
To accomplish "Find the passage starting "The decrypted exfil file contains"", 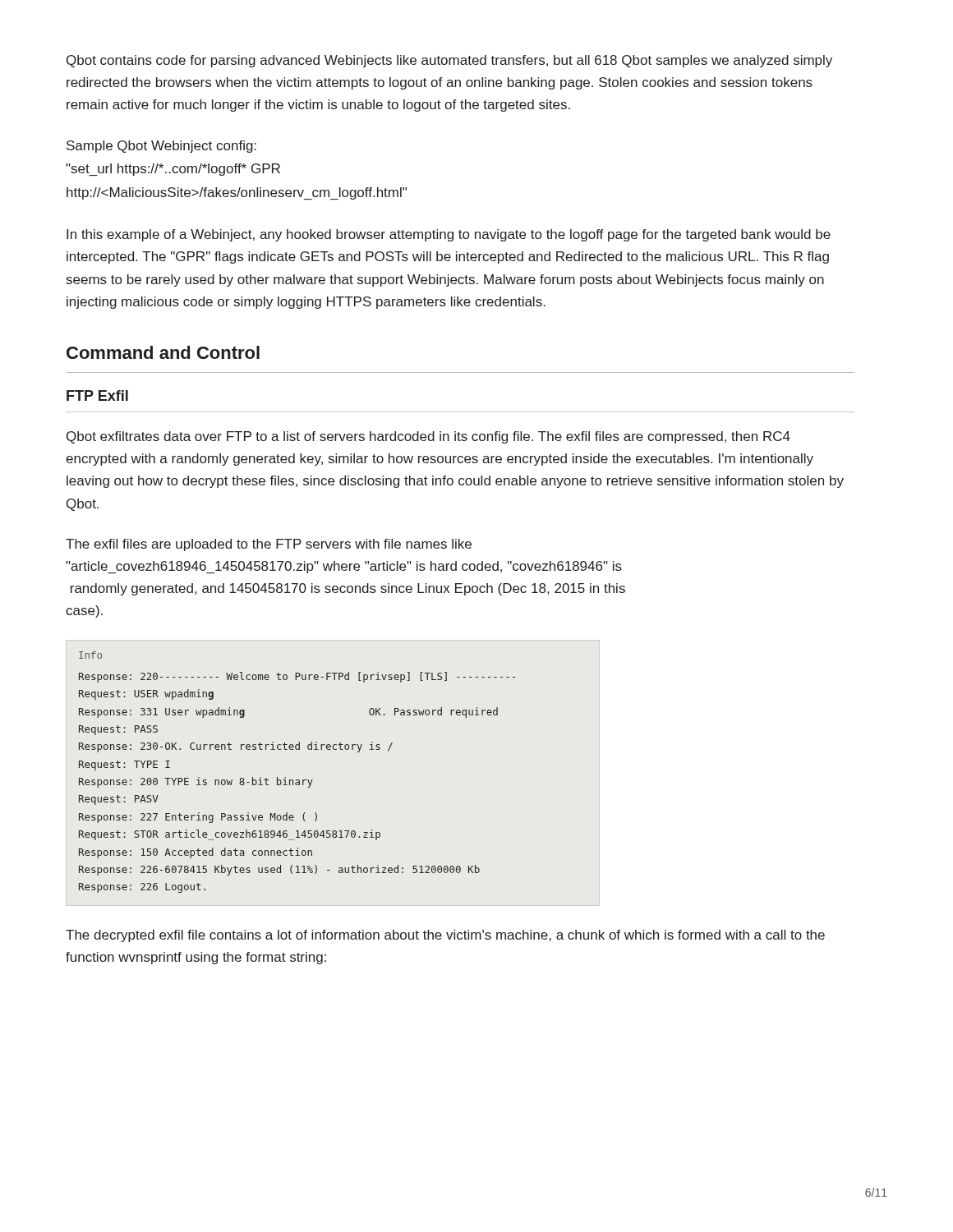I will coord(446,946).
